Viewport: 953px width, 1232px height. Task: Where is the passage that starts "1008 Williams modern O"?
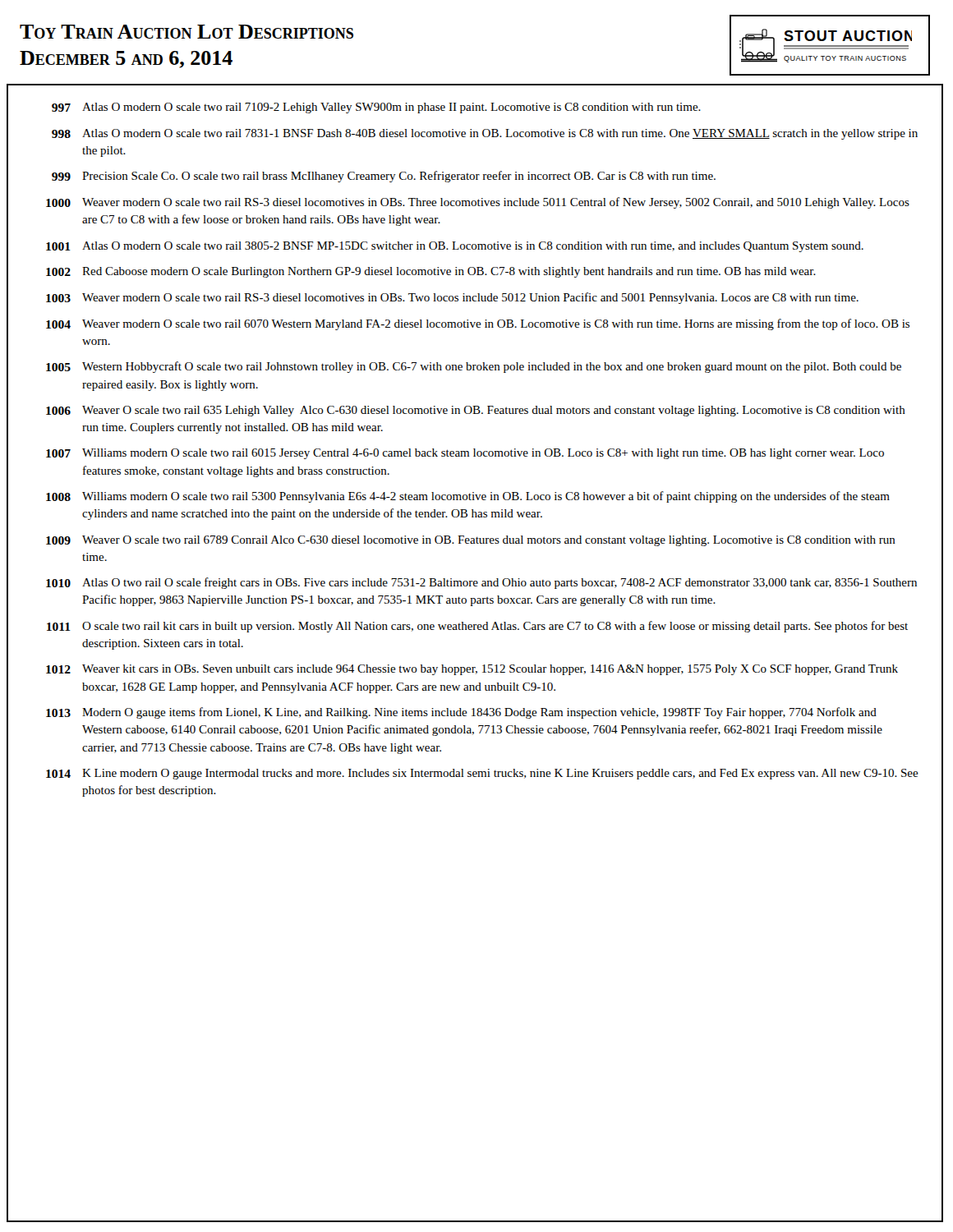tap(471, 505)
